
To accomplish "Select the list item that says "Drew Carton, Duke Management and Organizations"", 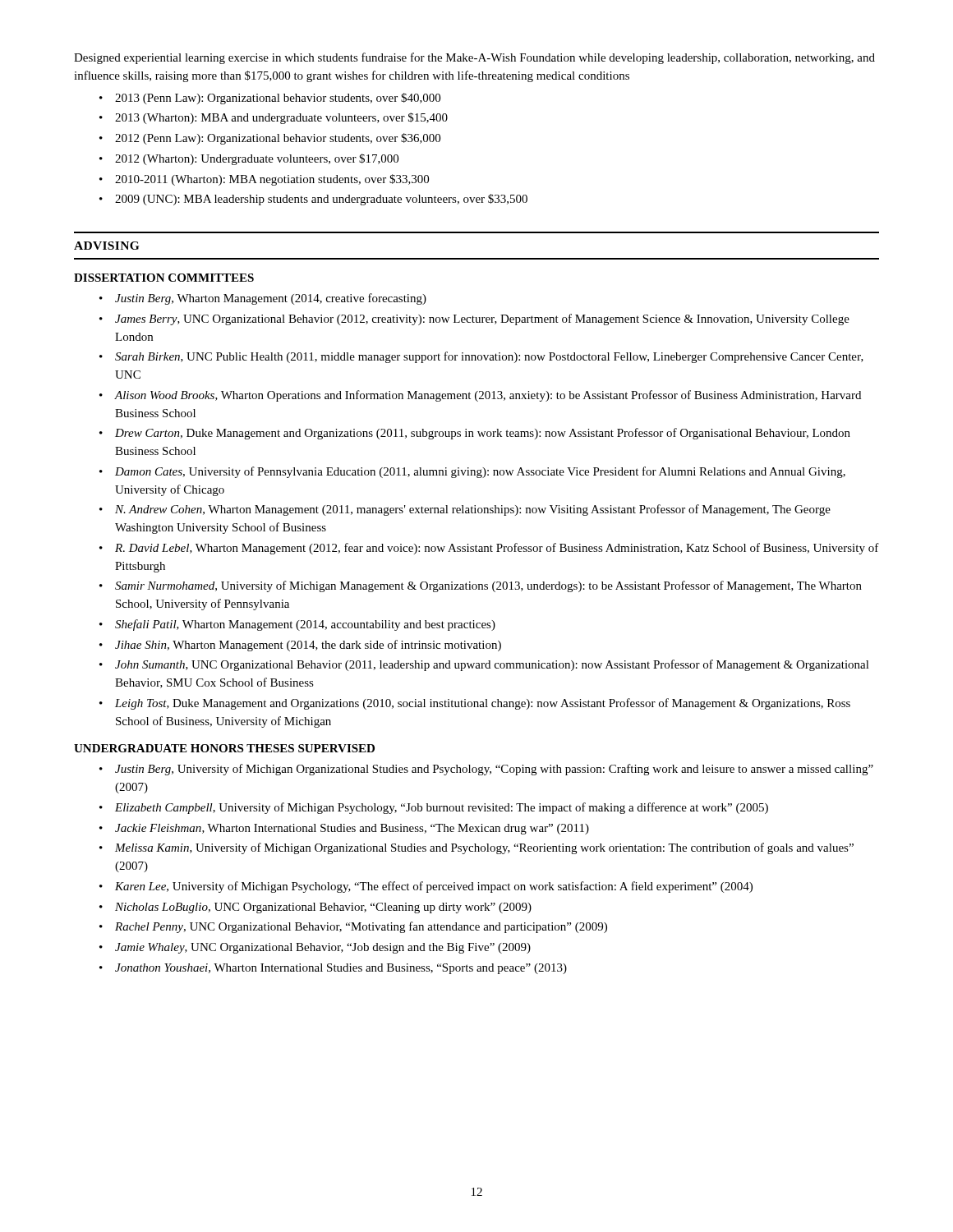I will [x=483, y=442].
